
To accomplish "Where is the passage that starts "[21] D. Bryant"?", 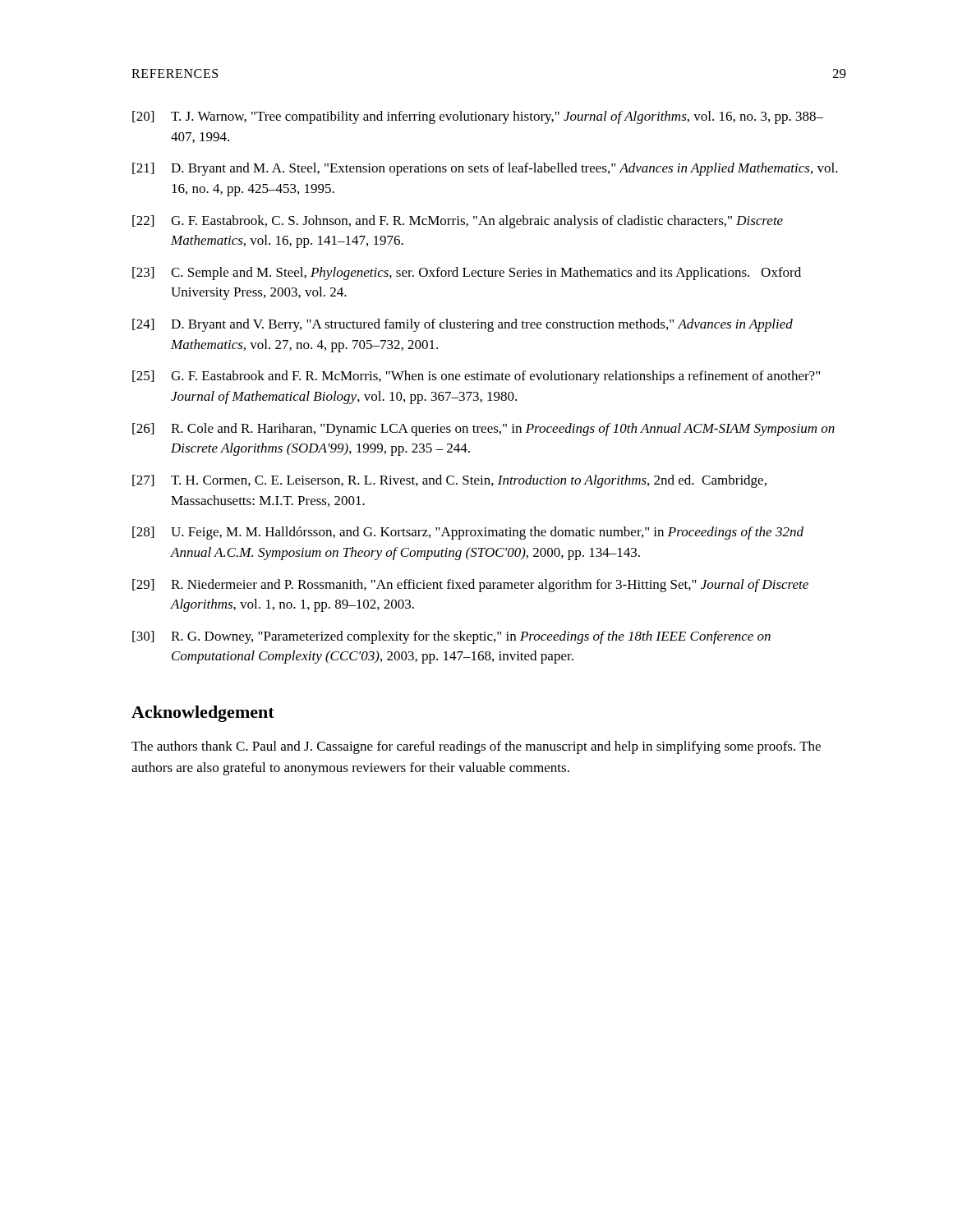I will point(489,179).
